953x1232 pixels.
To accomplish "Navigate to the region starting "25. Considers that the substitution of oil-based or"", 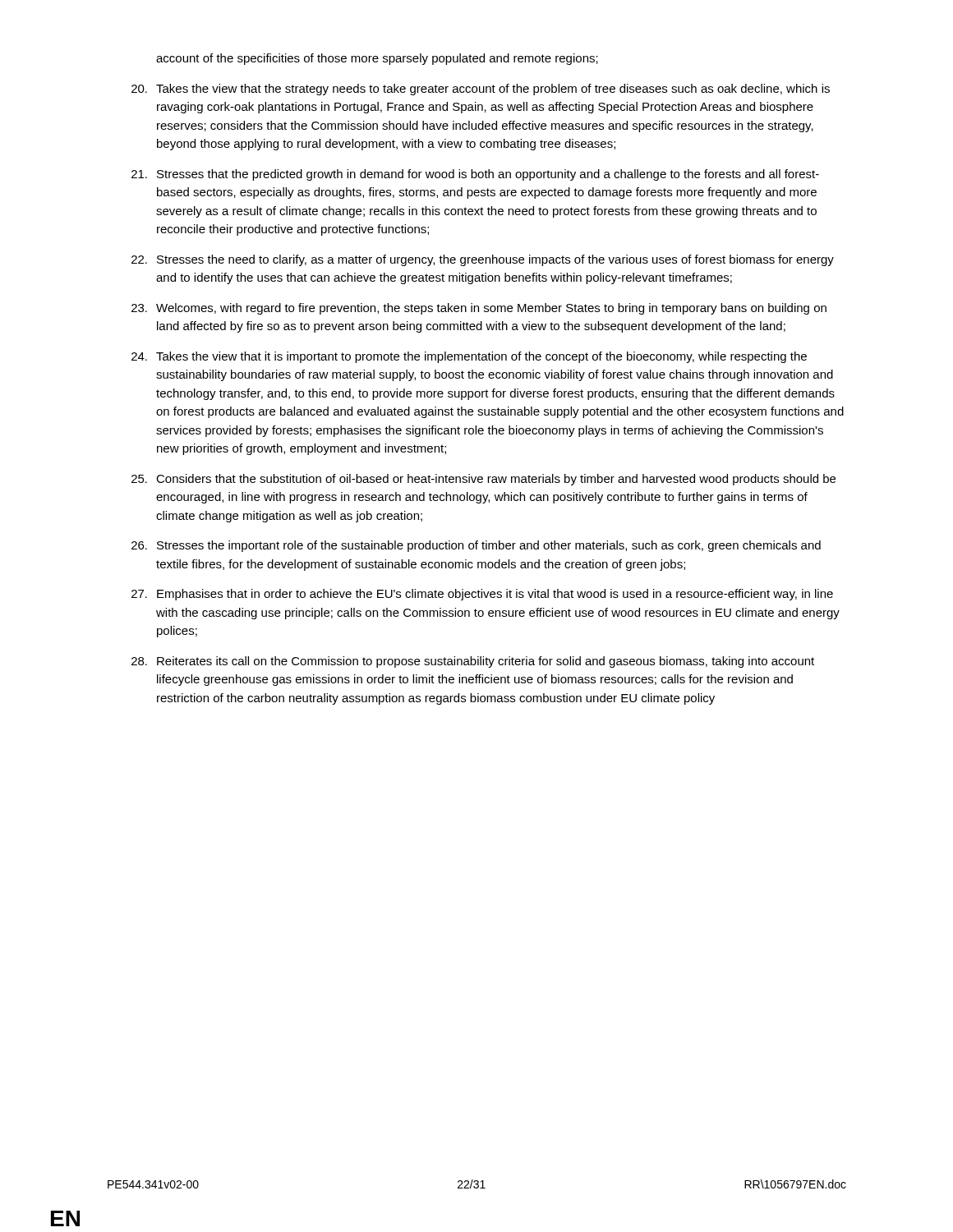I will 476,497.
